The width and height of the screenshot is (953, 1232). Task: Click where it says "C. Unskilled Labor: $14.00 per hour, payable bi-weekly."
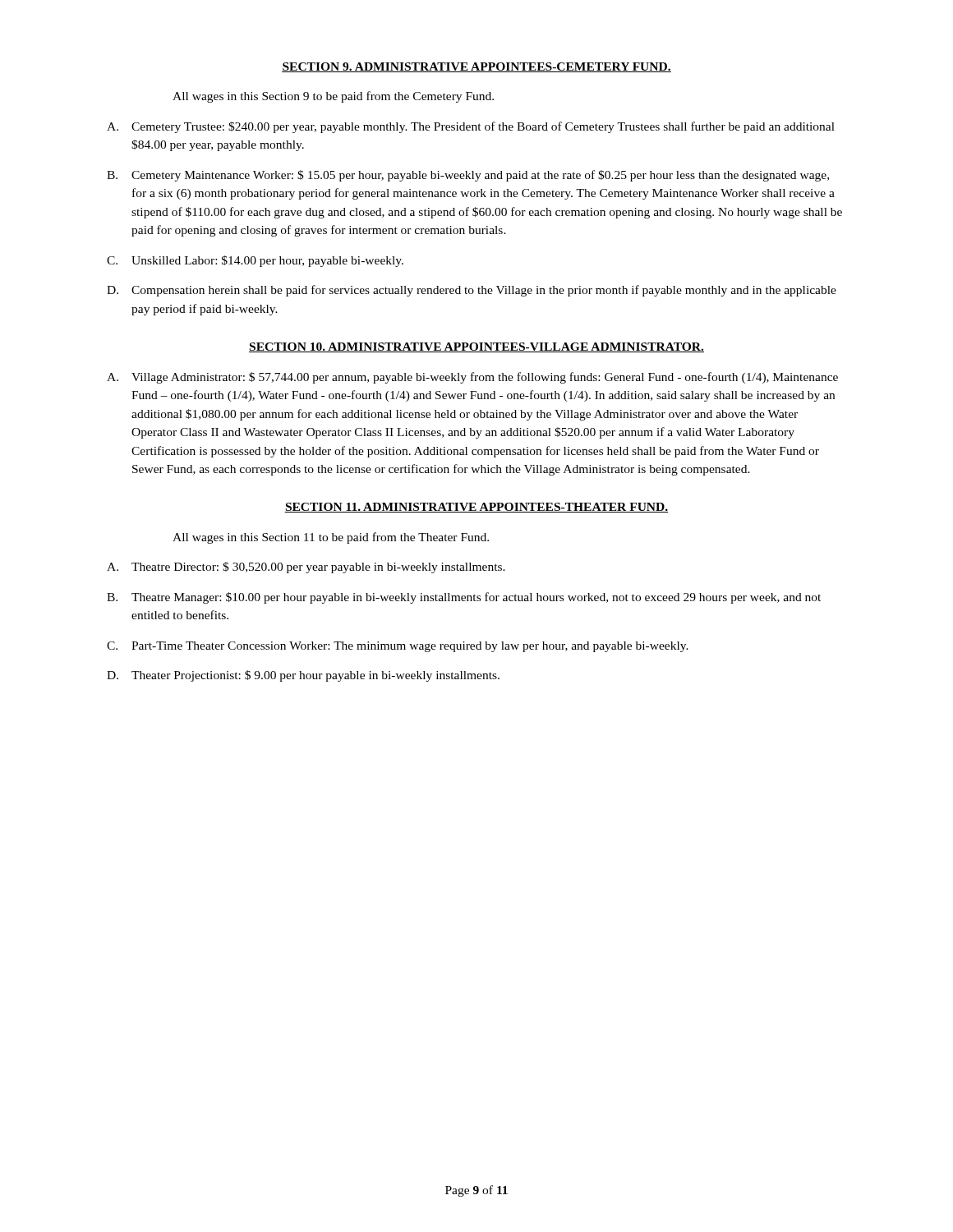click(x=255, y=261)
